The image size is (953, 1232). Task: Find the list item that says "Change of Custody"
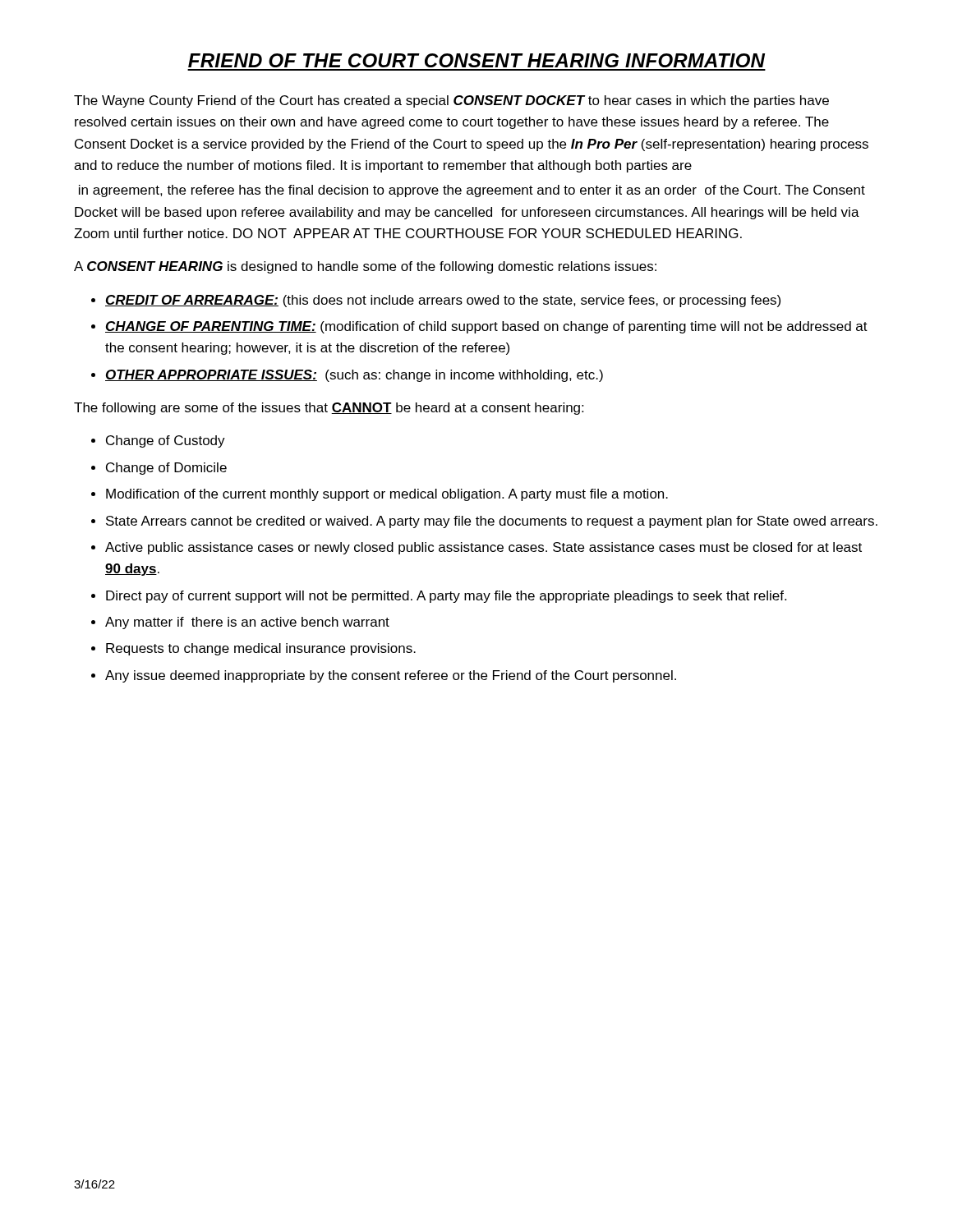[x=165, y=441]
